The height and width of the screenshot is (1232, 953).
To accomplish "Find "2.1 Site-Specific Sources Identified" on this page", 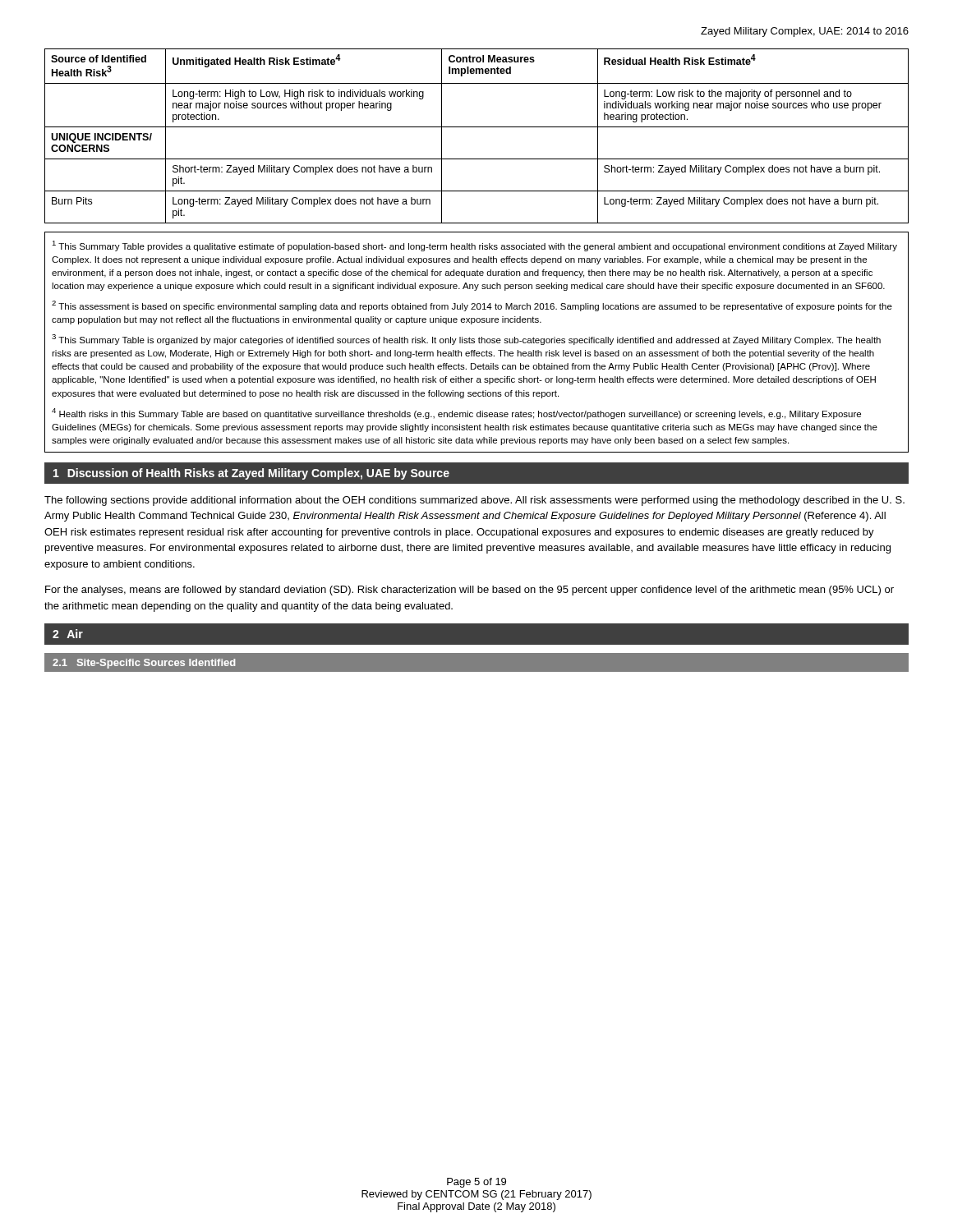I will tap(144, 663).
